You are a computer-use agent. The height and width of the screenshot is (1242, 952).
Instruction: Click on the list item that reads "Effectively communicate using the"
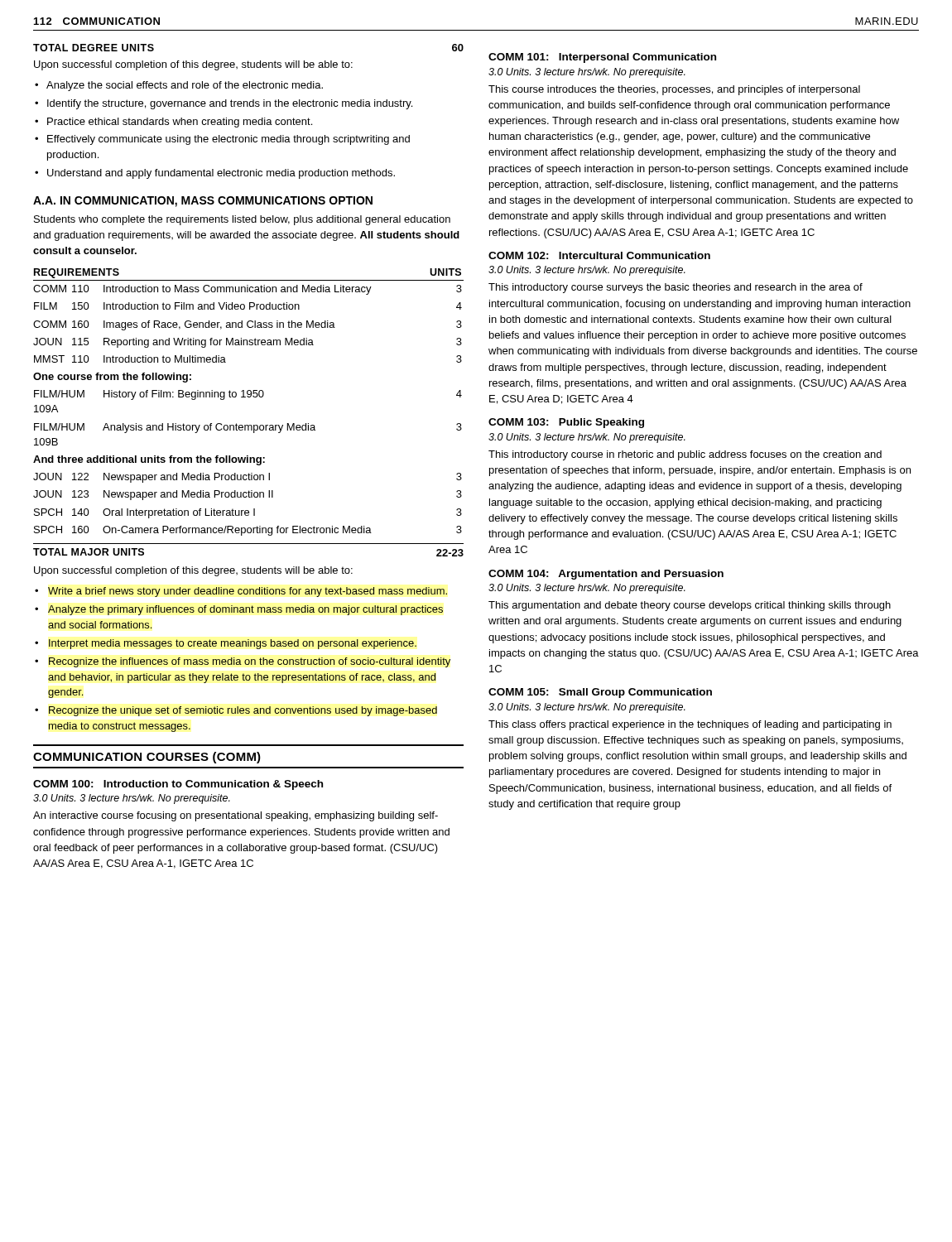[x=228, y=147]
